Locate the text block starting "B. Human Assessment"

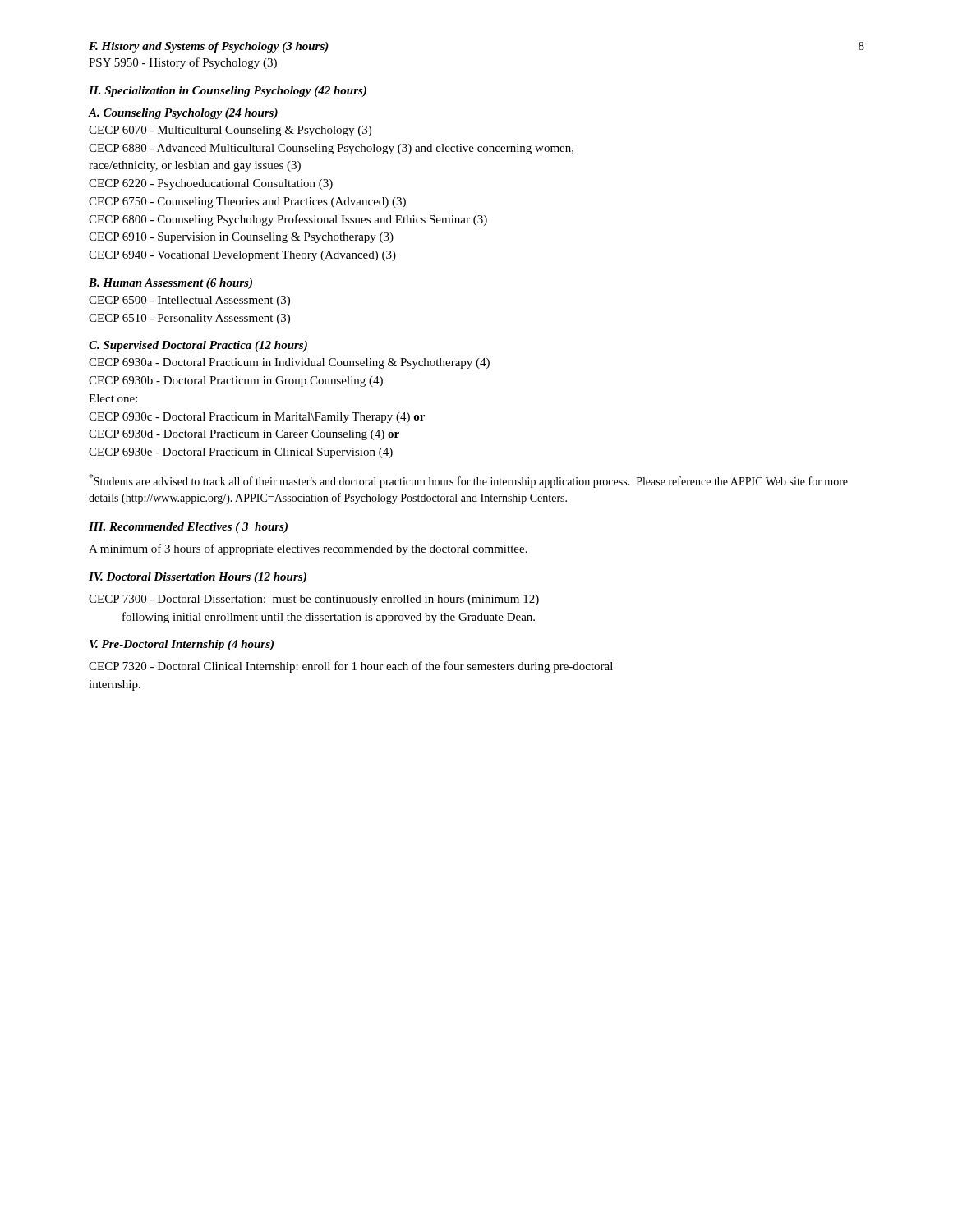click(x=171, y=282)
